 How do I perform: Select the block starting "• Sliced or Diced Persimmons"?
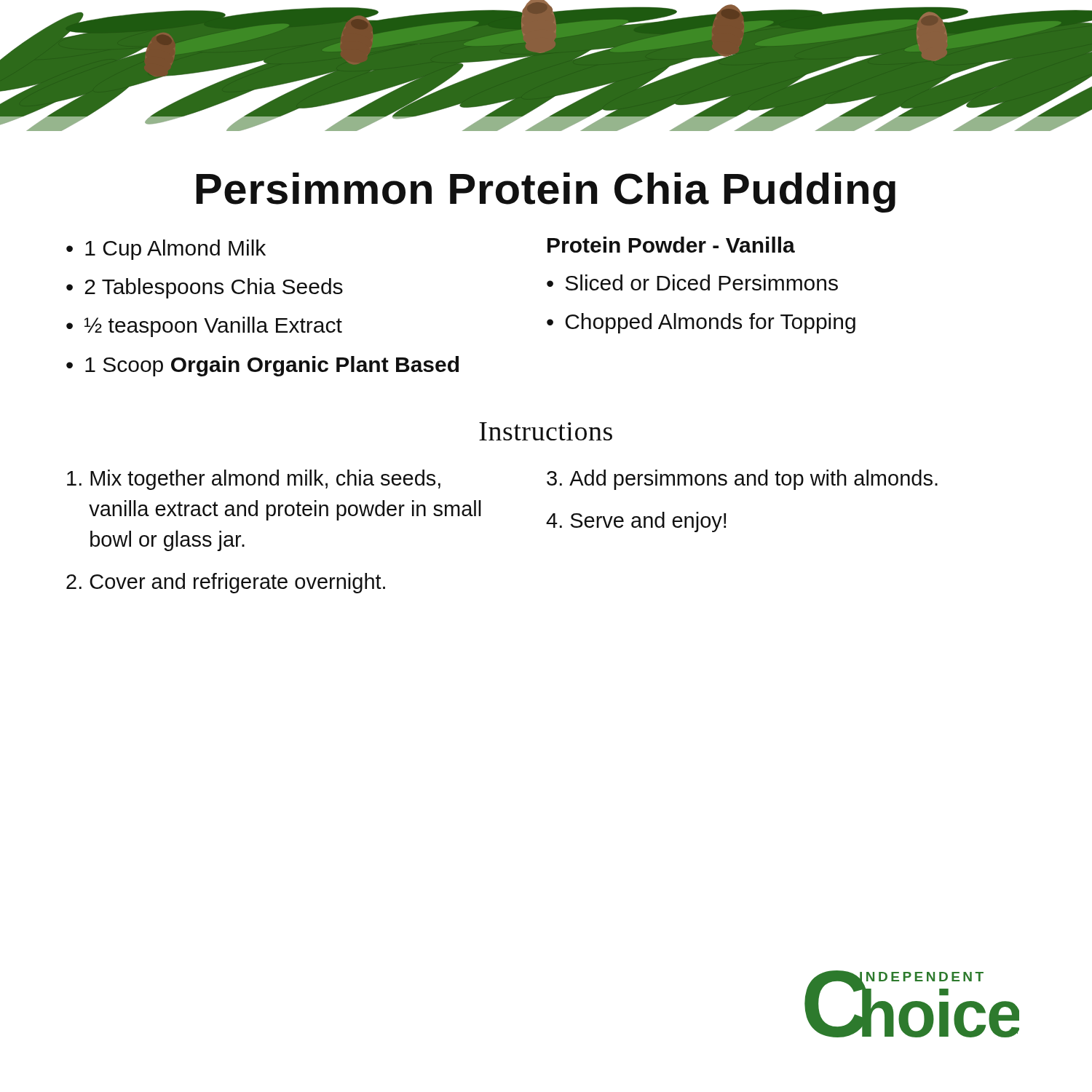[x=692, y=284]
